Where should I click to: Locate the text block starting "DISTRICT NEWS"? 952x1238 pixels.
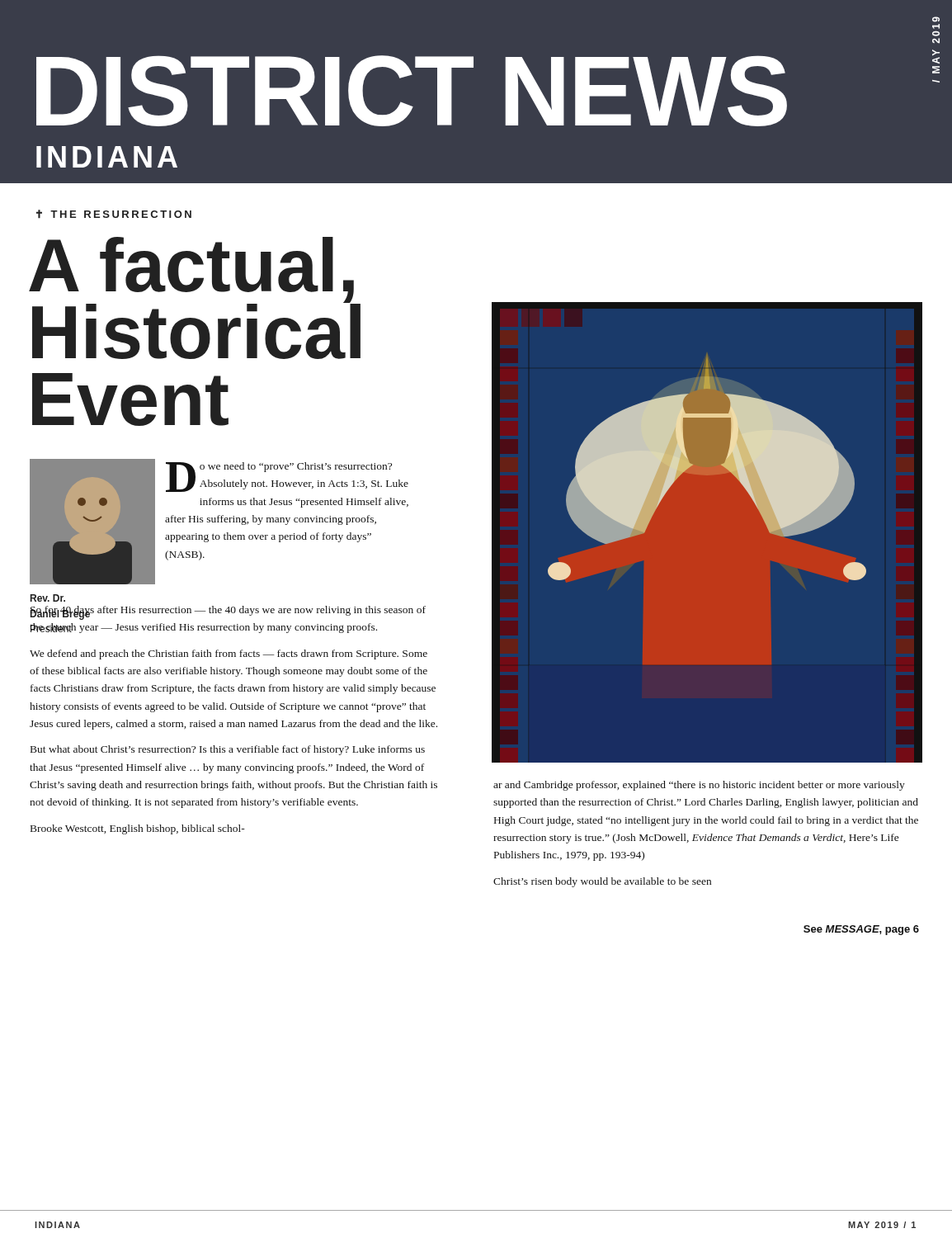coord(409,91)
